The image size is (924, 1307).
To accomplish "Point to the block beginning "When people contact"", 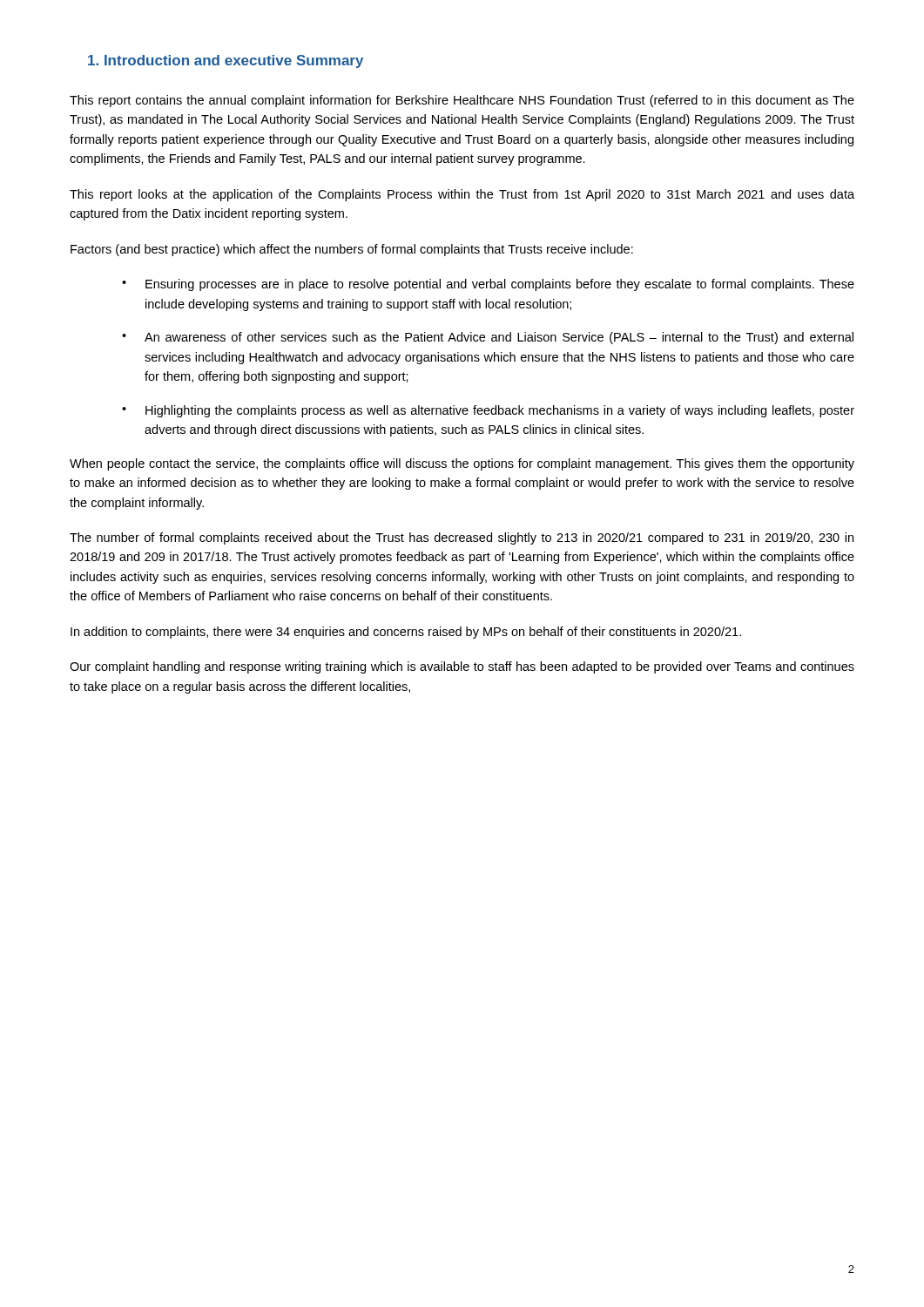I will [462, 483].
